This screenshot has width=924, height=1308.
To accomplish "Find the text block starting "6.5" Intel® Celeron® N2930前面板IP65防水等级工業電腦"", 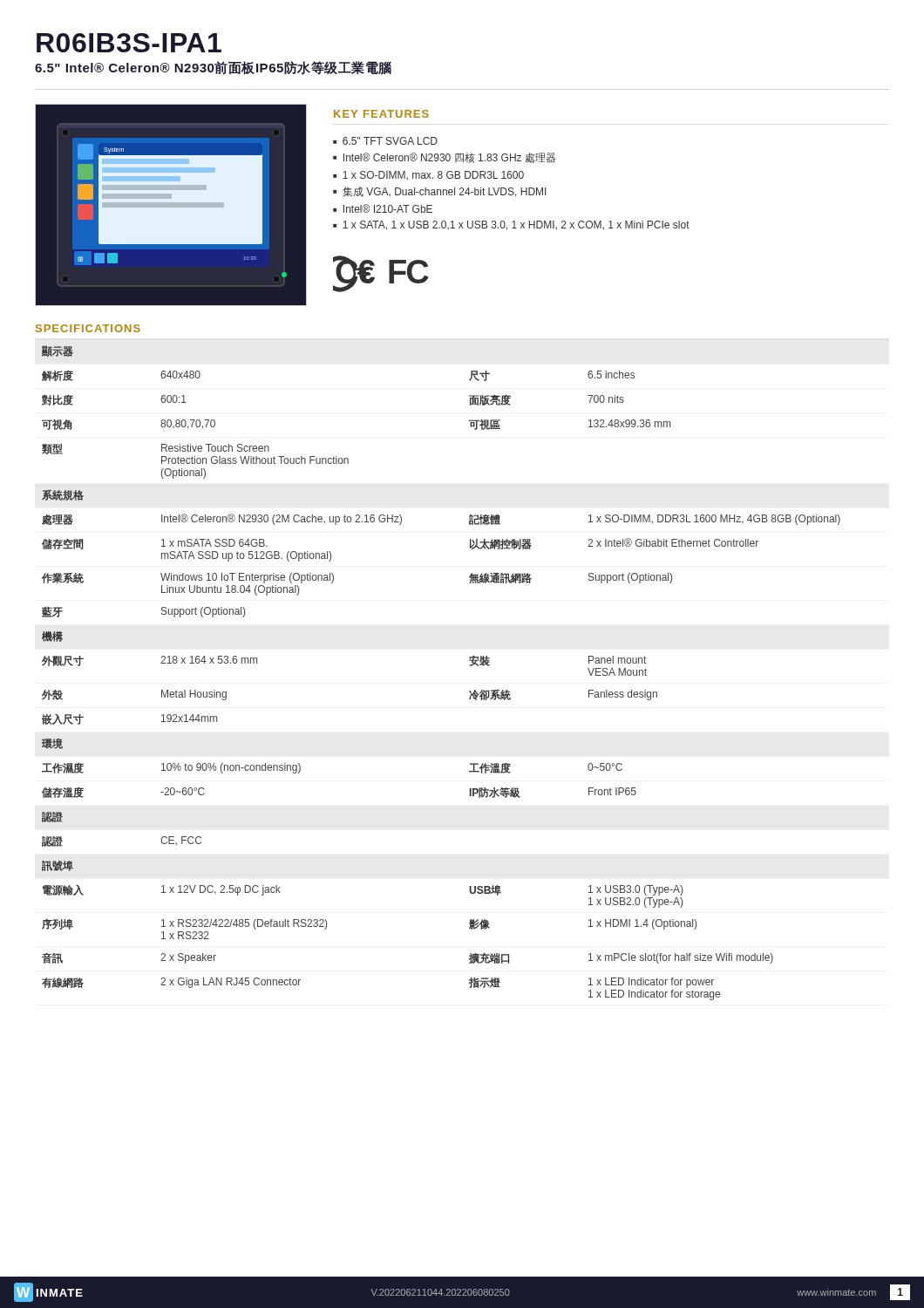I will click(213, 68).
